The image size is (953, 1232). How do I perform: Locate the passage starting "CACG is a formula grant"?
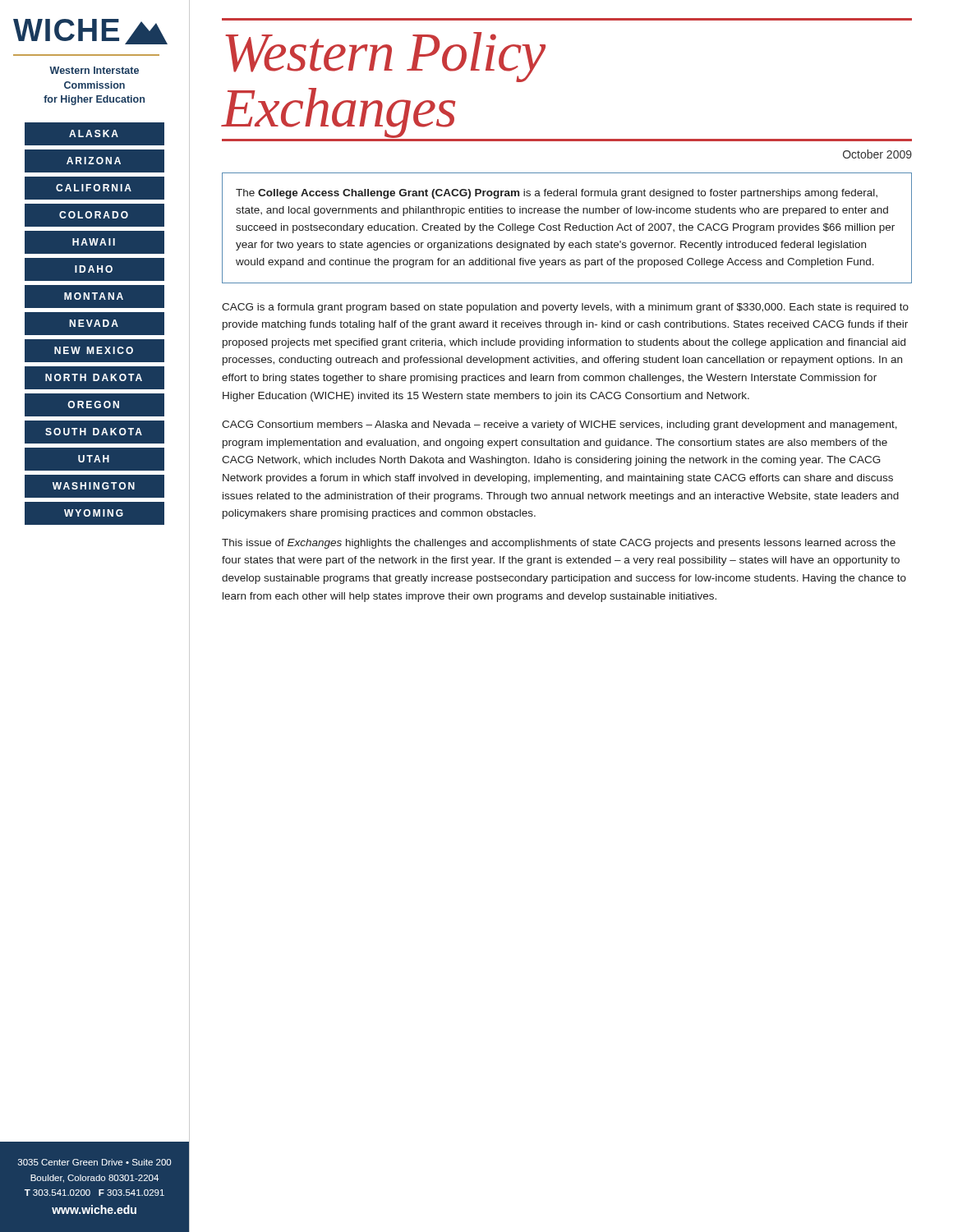[565, 351]
